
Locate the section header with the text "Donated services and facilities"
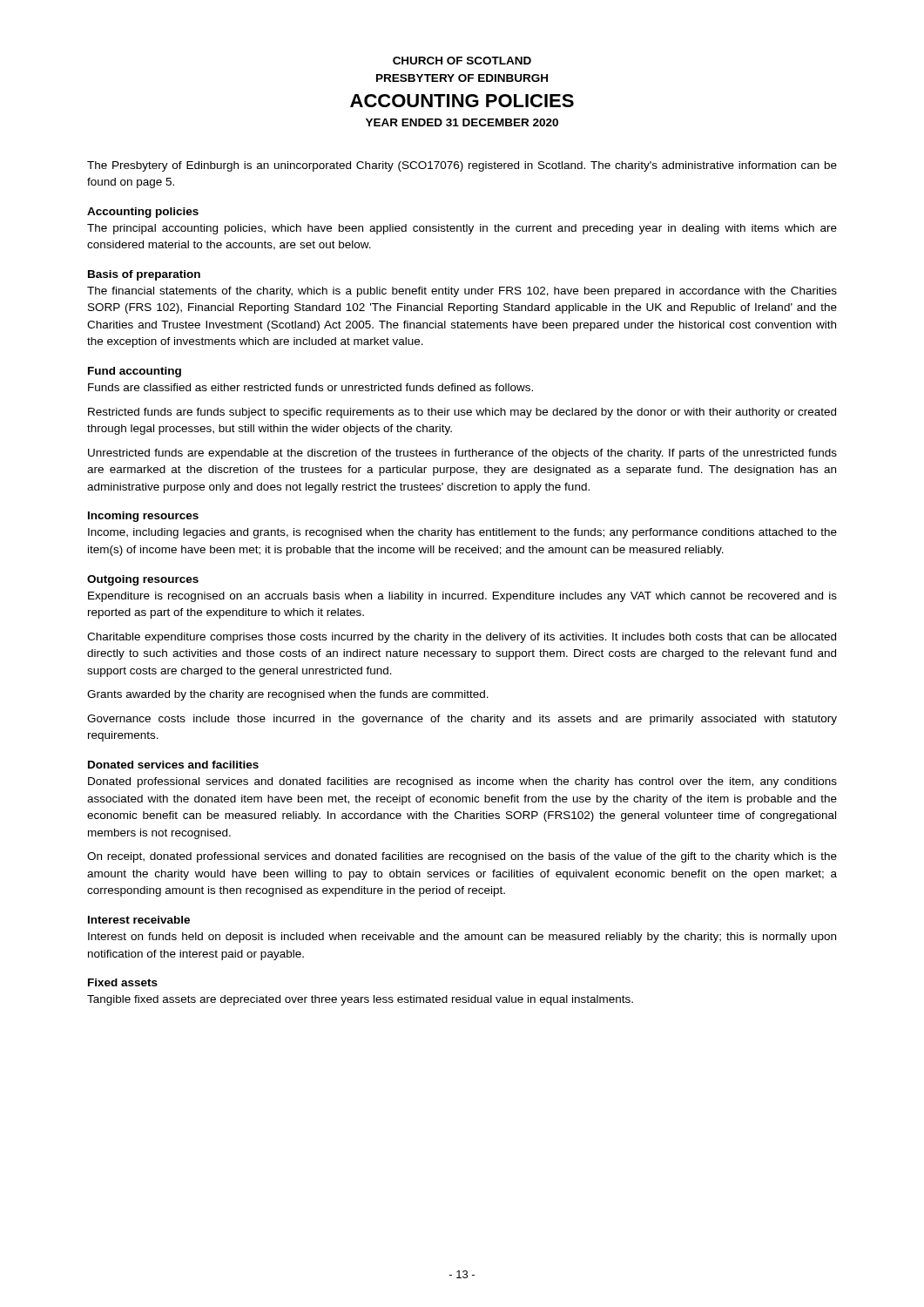point(173,765)
